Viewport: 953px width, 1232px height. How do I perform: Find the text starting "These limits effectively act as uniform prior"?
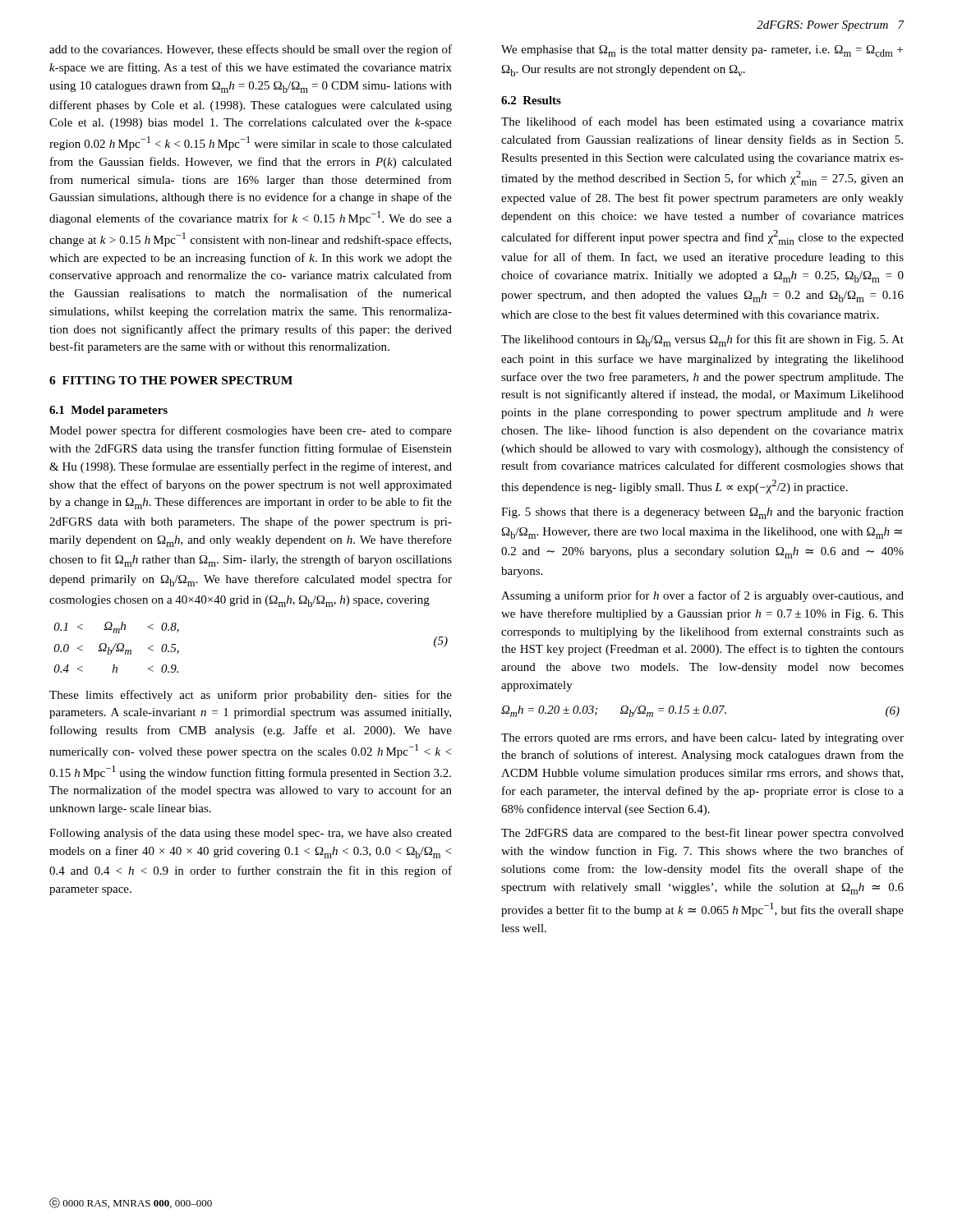(251, 792)
